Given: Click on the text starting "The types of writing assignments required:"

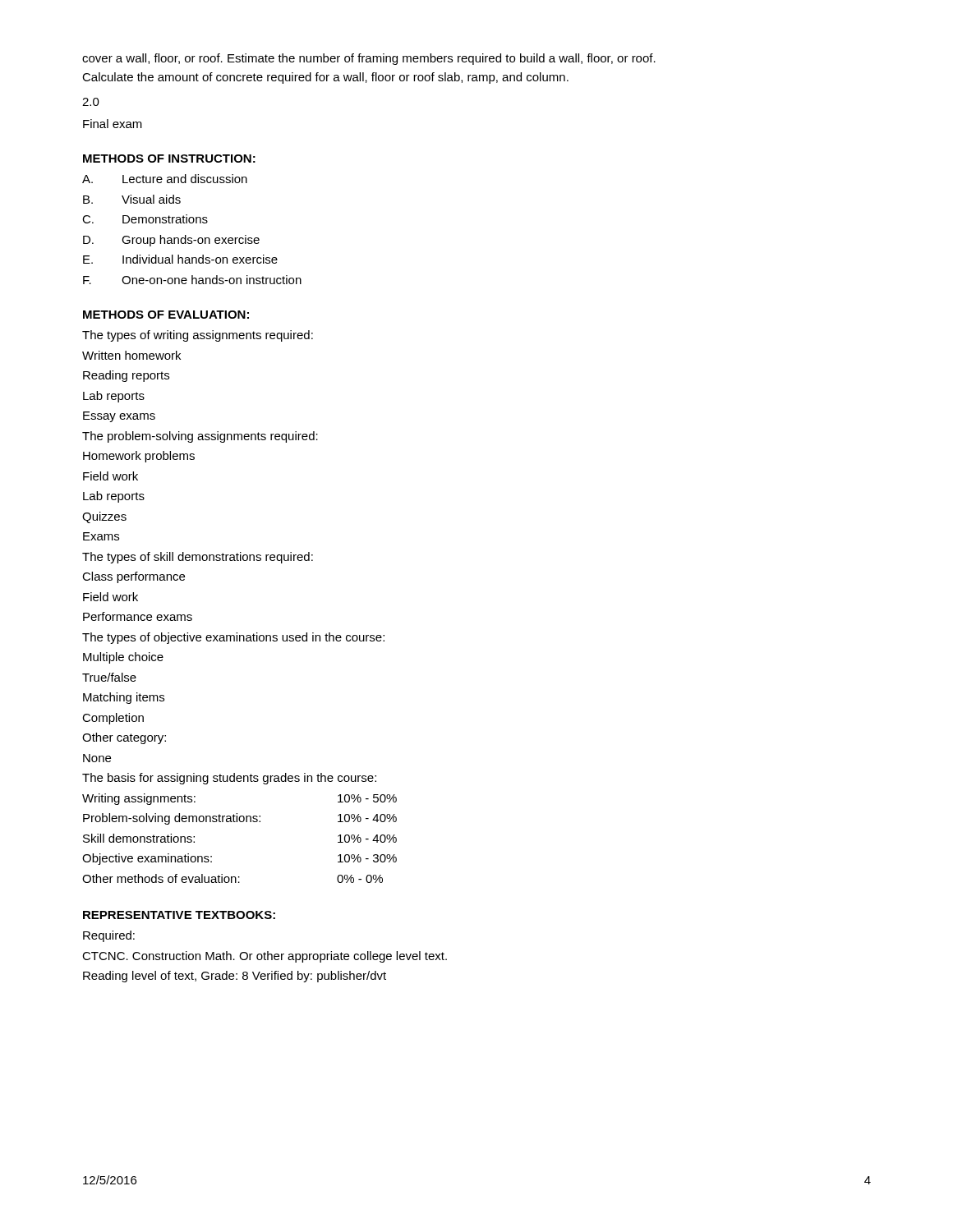Looking at the screenshot, I should coord(198,335).
